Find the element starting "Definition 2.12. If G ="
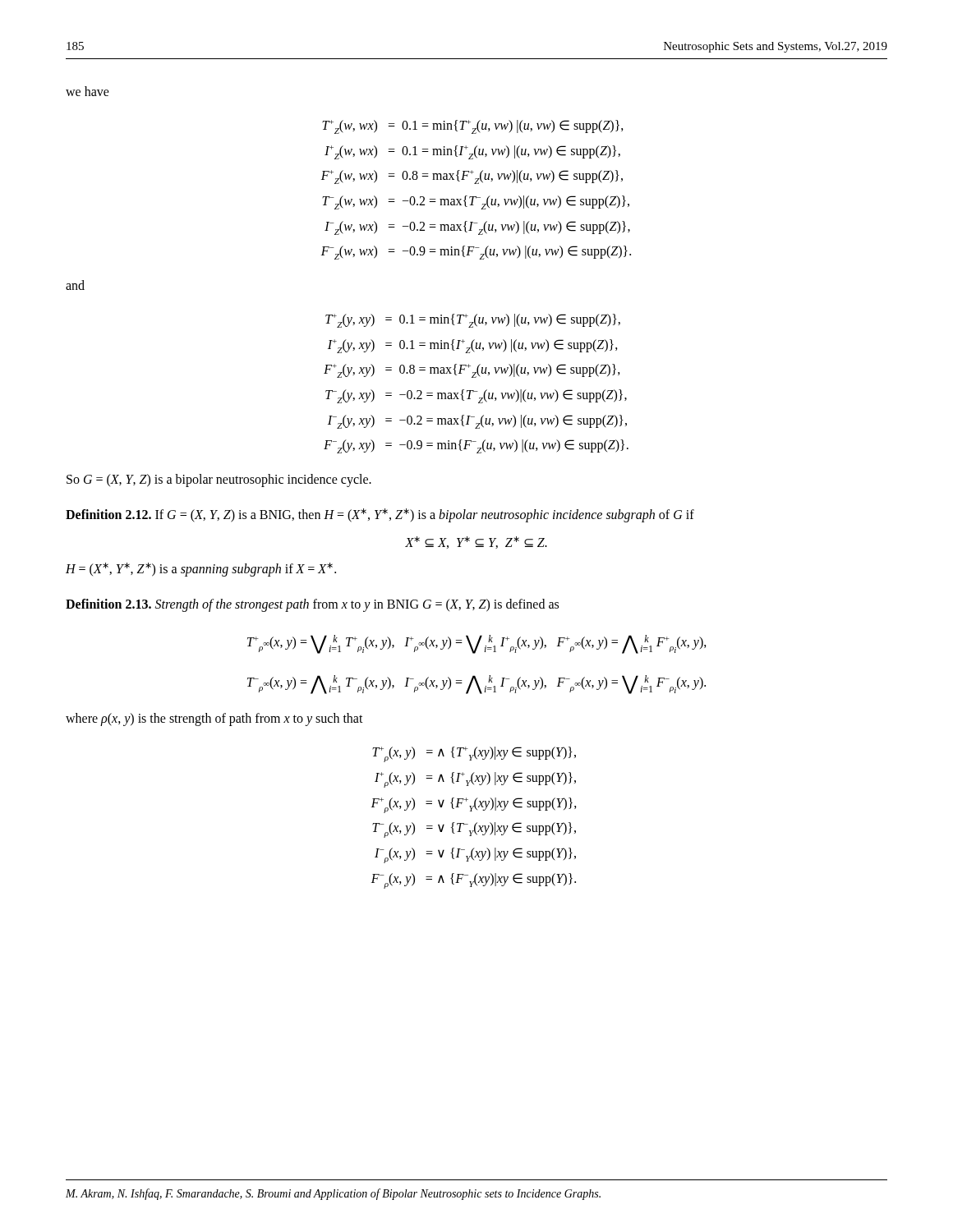The height and width of the screenshot is (1232, 953). [380, 514]
